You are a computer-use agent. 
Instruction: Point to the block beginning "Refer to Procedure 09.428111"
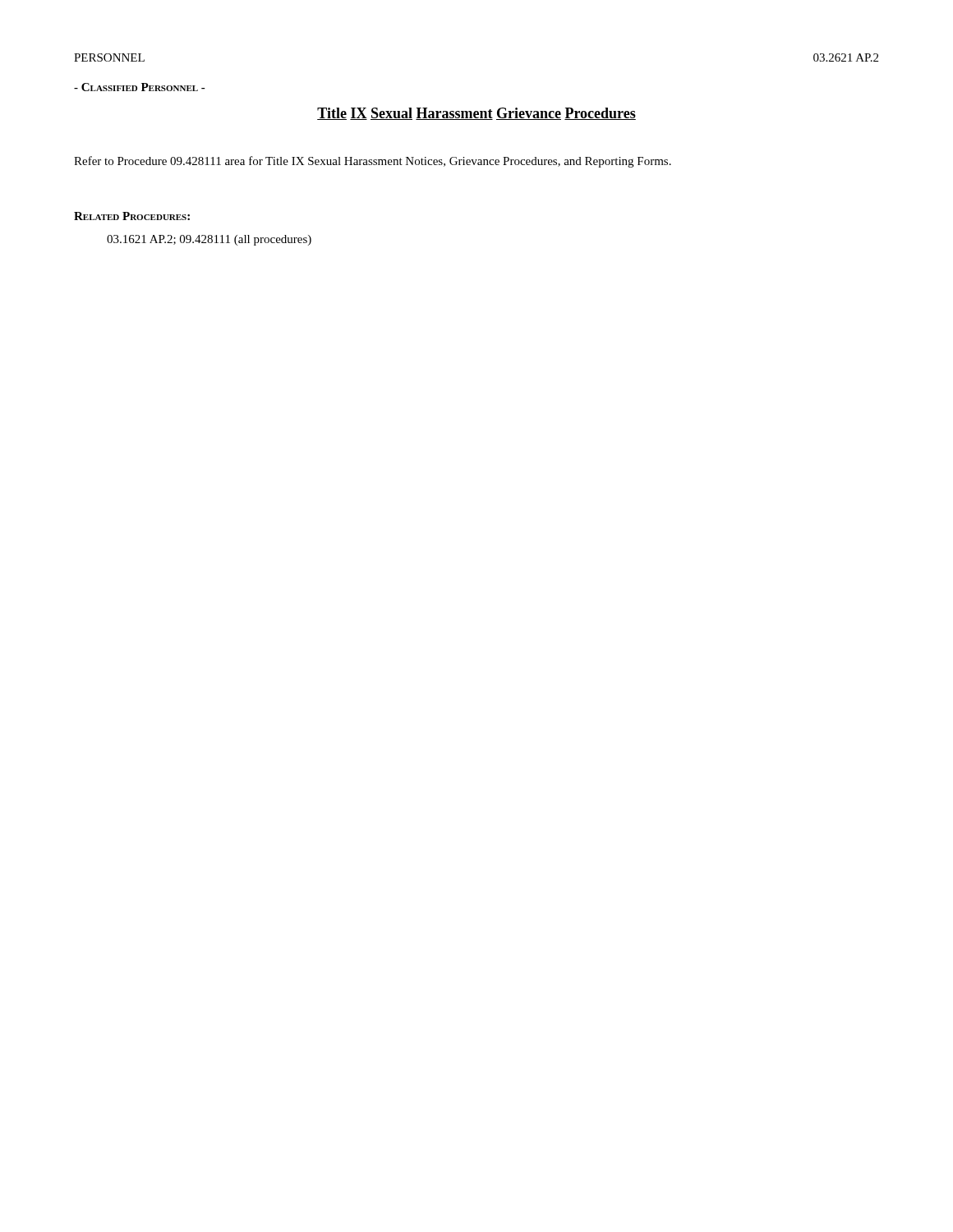(373, 161)
